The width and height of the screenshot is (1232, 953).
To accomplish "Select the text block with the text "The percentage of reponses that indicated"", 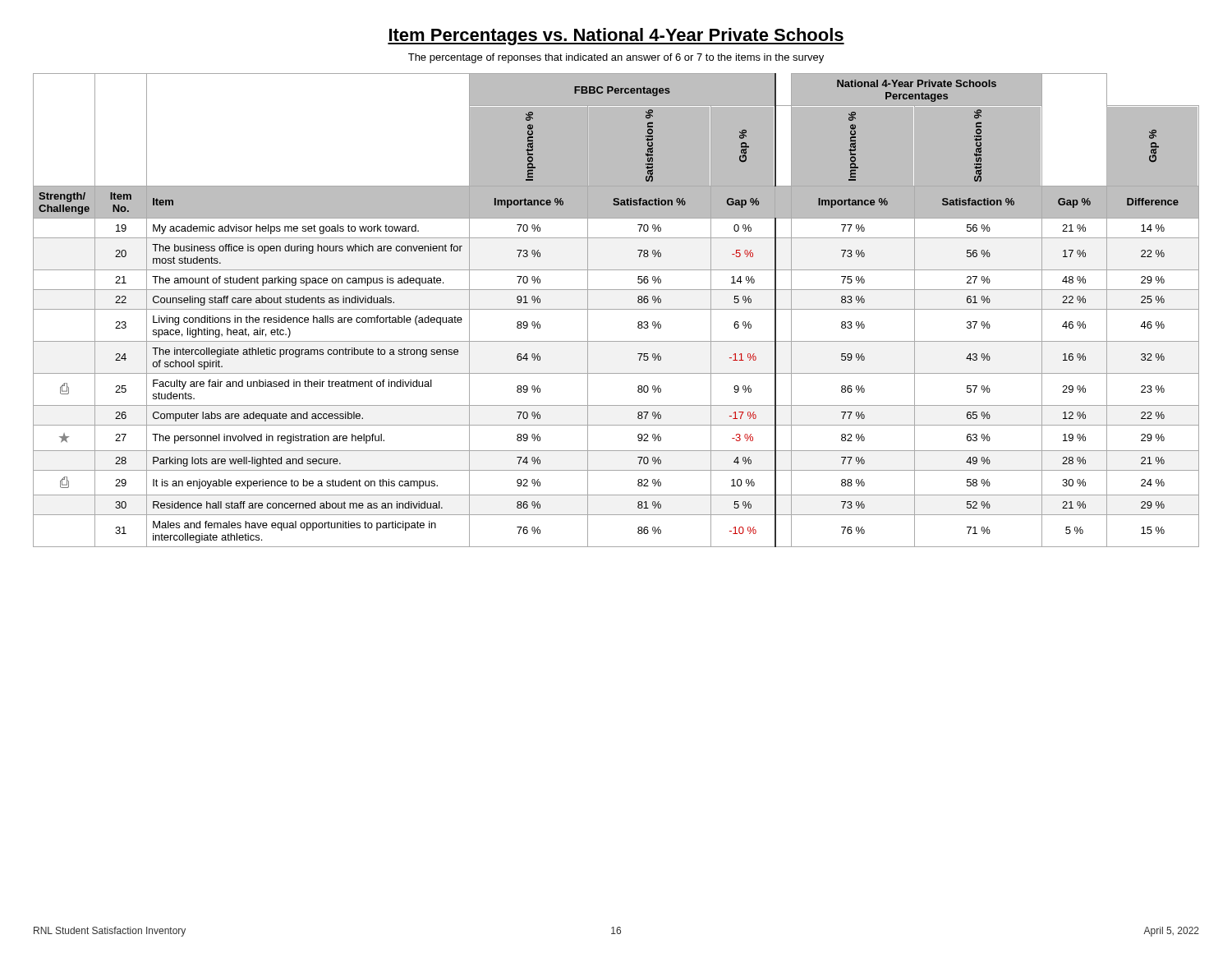I will (616, 57).
